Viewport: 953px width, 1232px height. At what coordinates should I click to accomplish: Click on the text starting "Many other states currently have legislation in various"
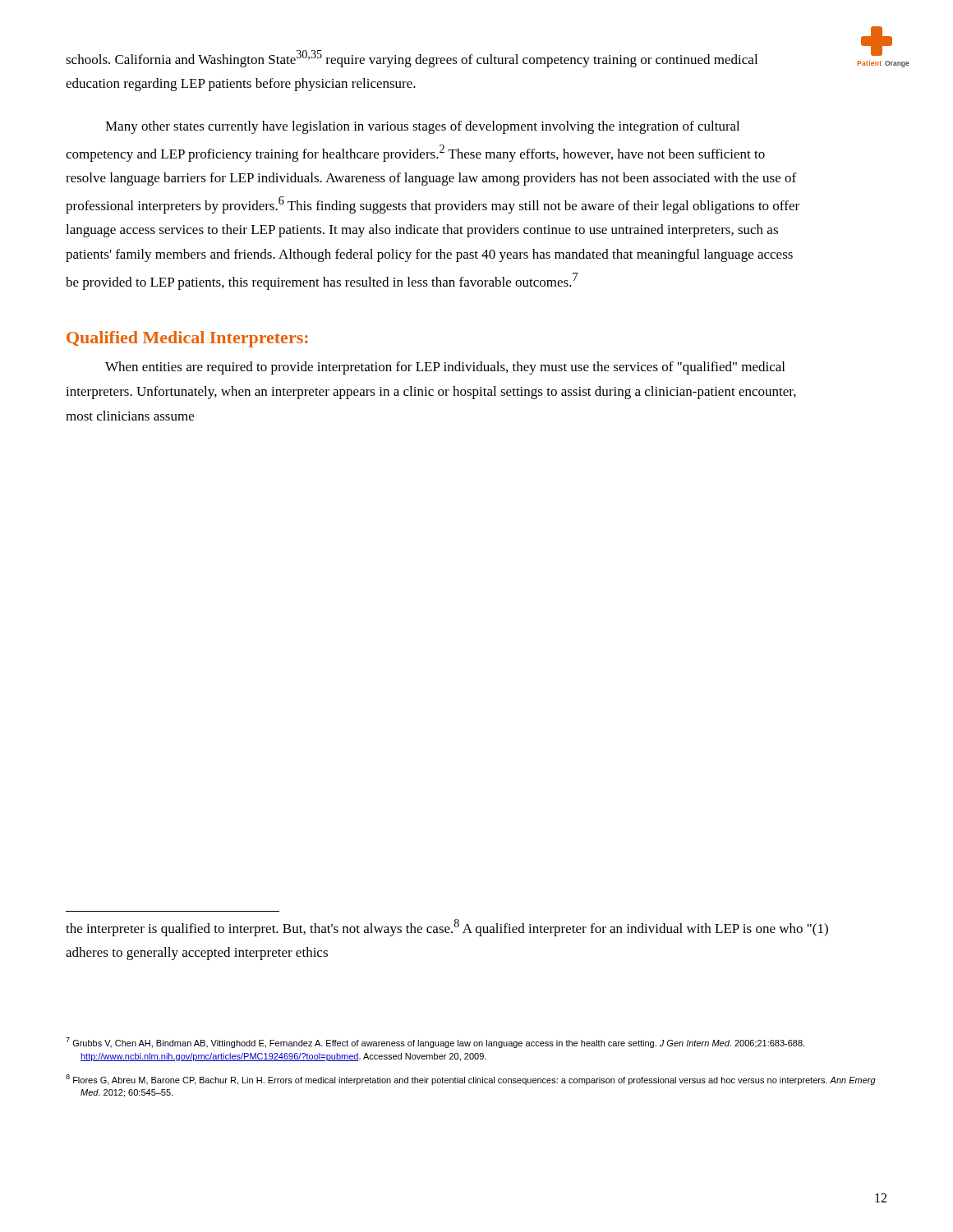[x=435, y=204]
